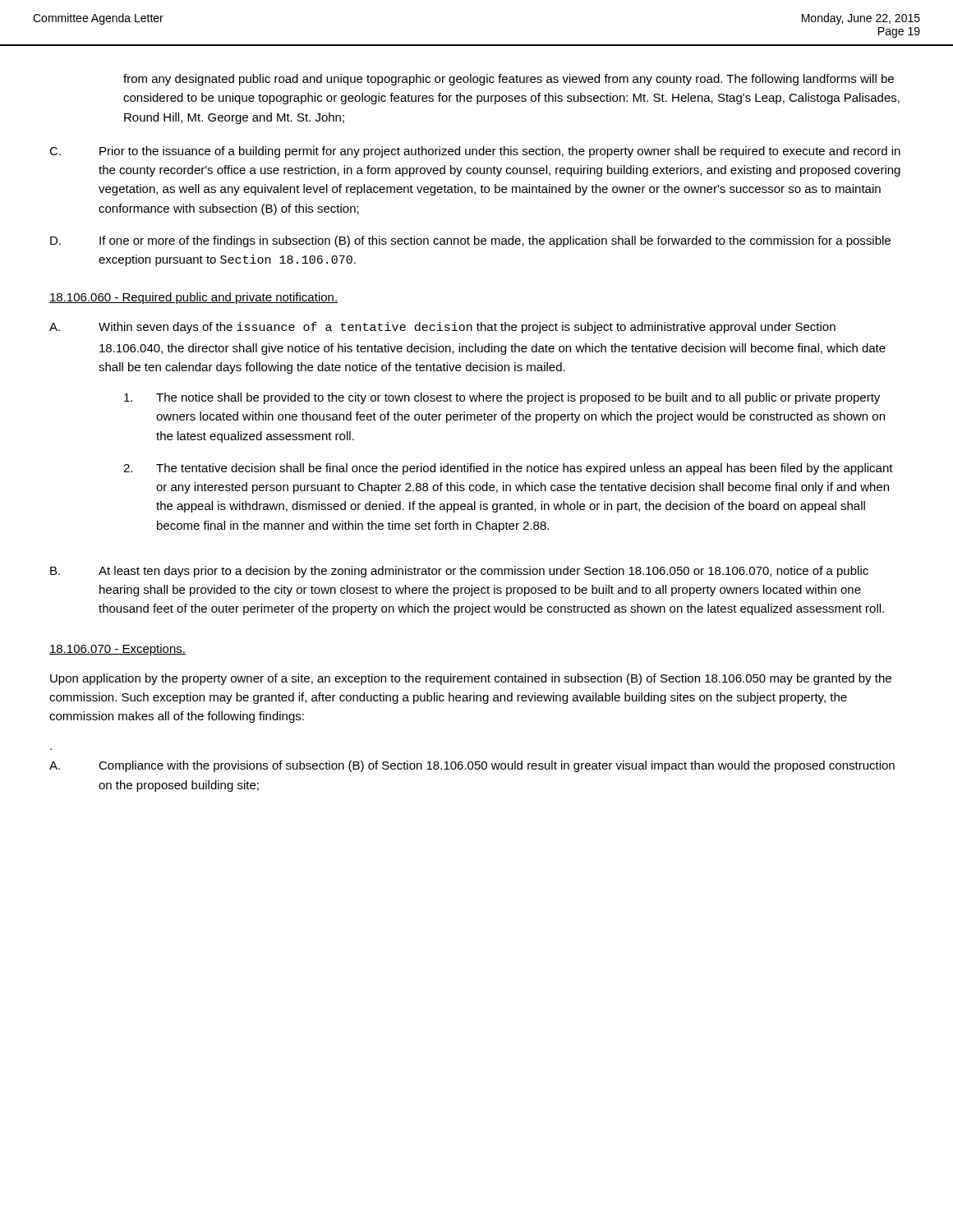The height and width of the screenshot is (1232, 953).
Task: Click the passage that begins "Upon application by the property owner of a"
Action: coord(471,697)
